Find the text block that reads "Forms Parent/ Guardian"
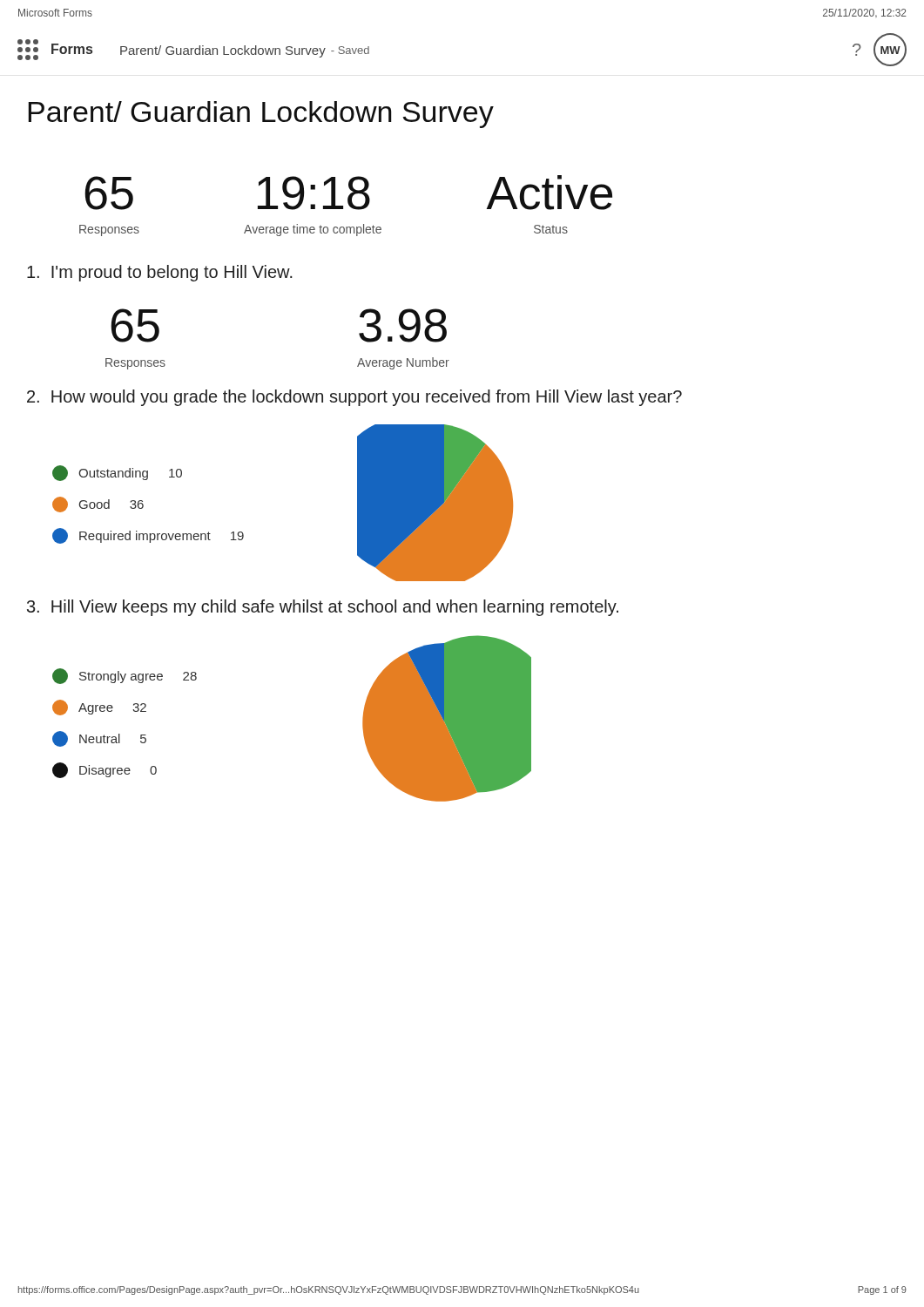This screenshot has width=924, height=1307. [x=35, y=49]
